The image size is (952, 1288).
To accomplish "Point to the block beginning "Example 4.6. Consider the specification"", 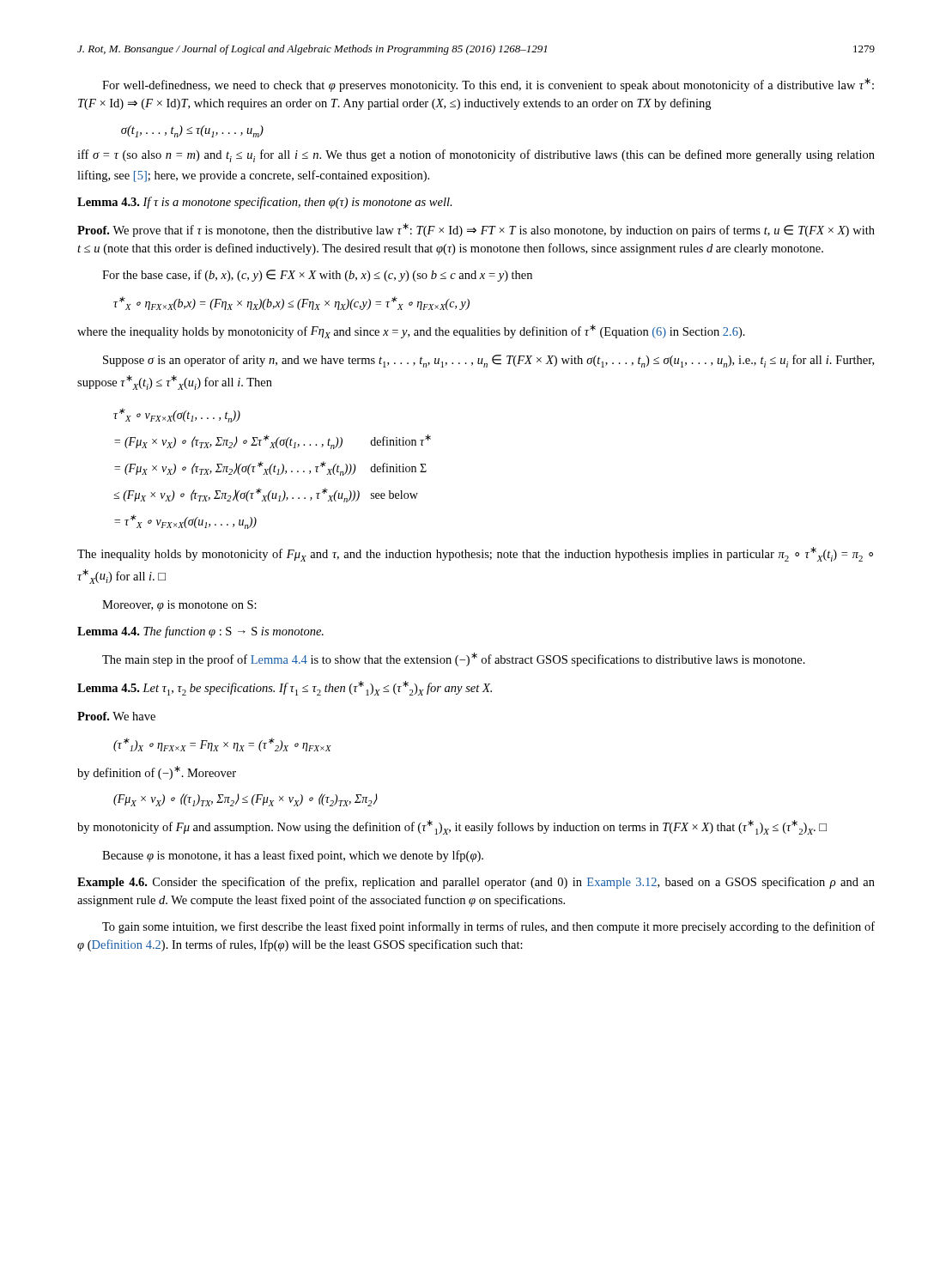I will coord(476,914).
